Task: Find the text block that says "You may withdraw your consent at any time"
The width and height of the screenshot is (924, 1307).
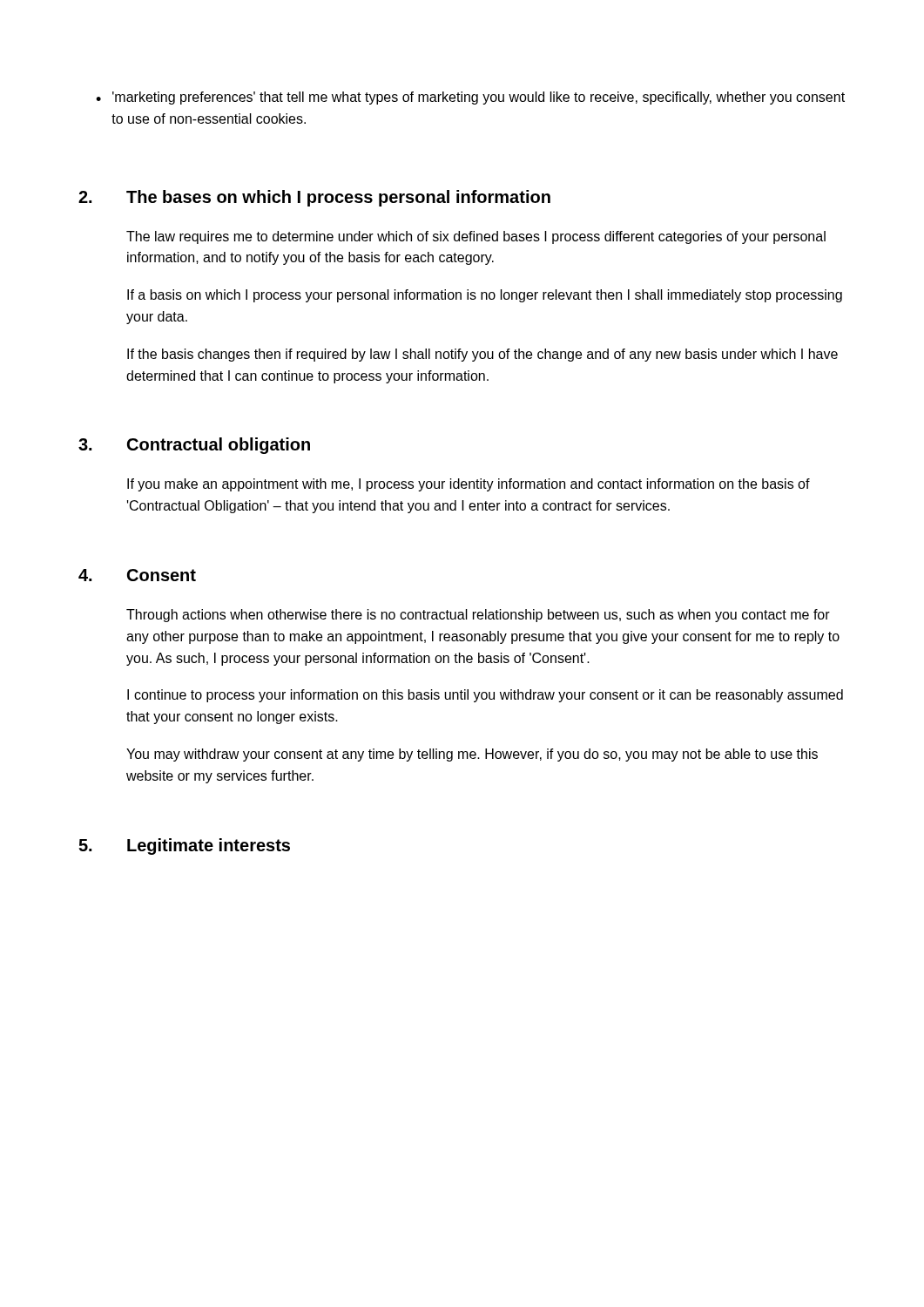Action: click(x=472, y=765)
